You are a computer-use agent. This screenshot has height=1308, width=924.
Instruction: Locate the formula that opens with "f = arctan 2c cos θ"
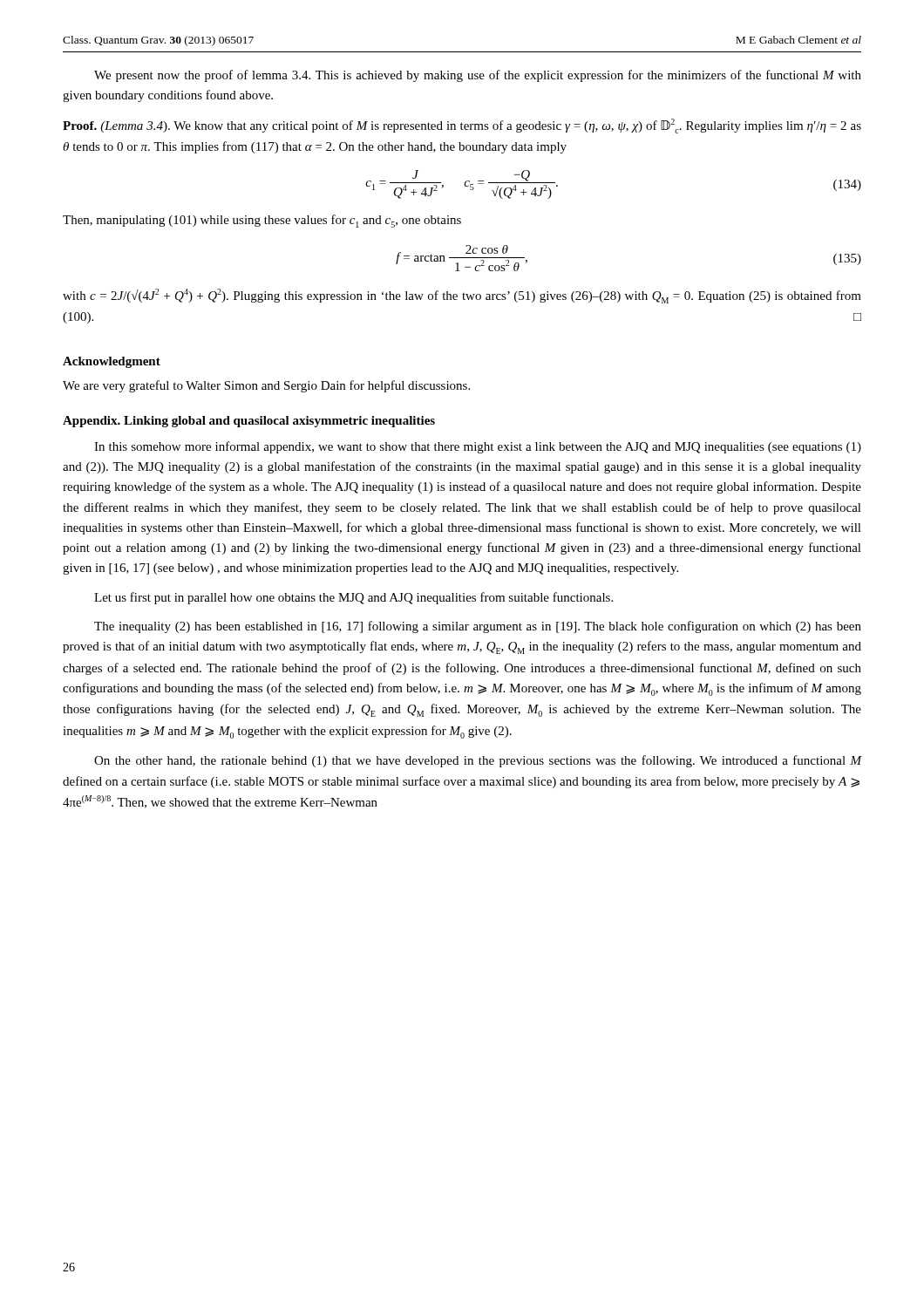[488, 258]
